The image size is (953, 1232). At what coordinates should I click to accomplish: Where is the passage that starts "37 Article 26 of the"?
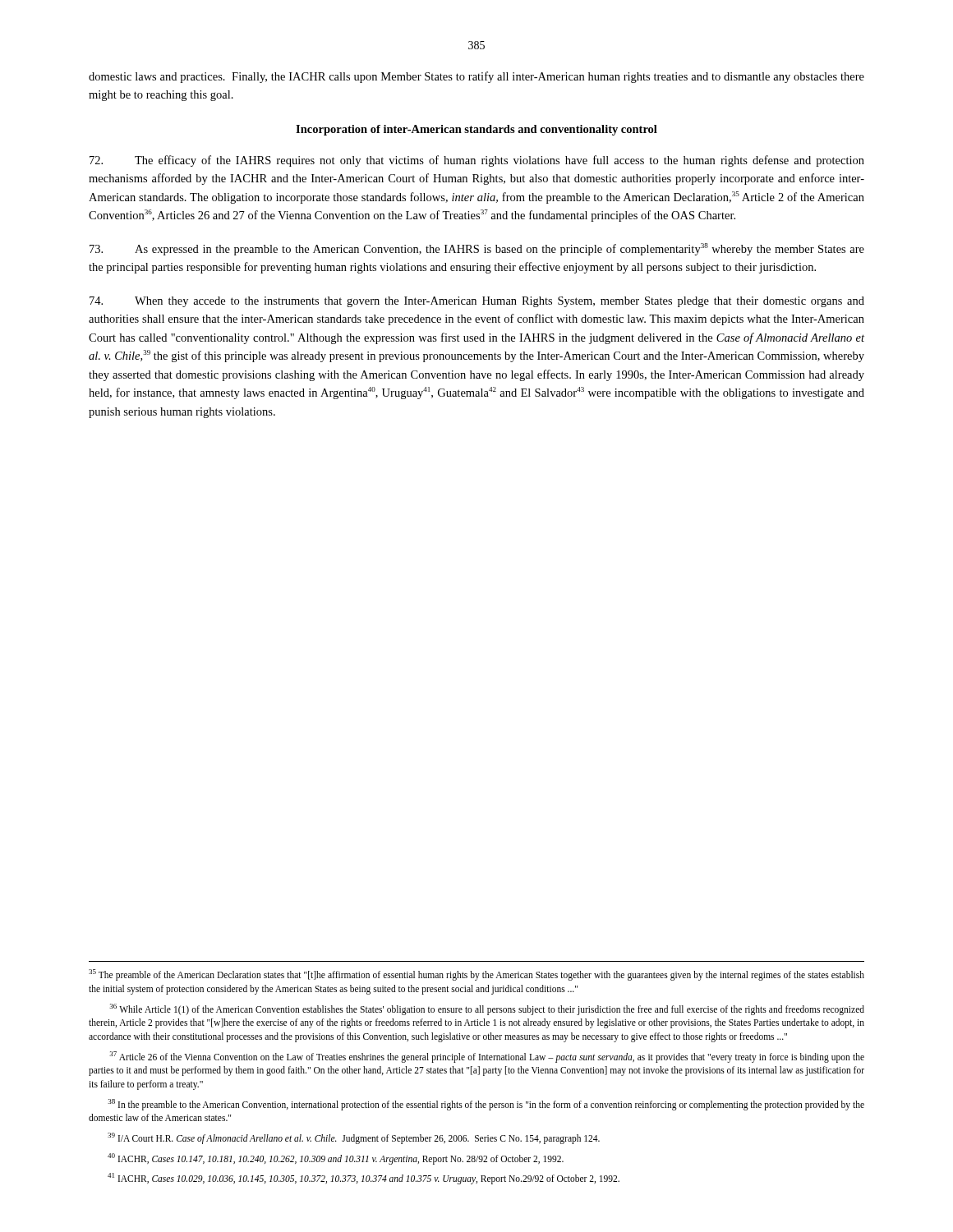[x=476, y=1070]
